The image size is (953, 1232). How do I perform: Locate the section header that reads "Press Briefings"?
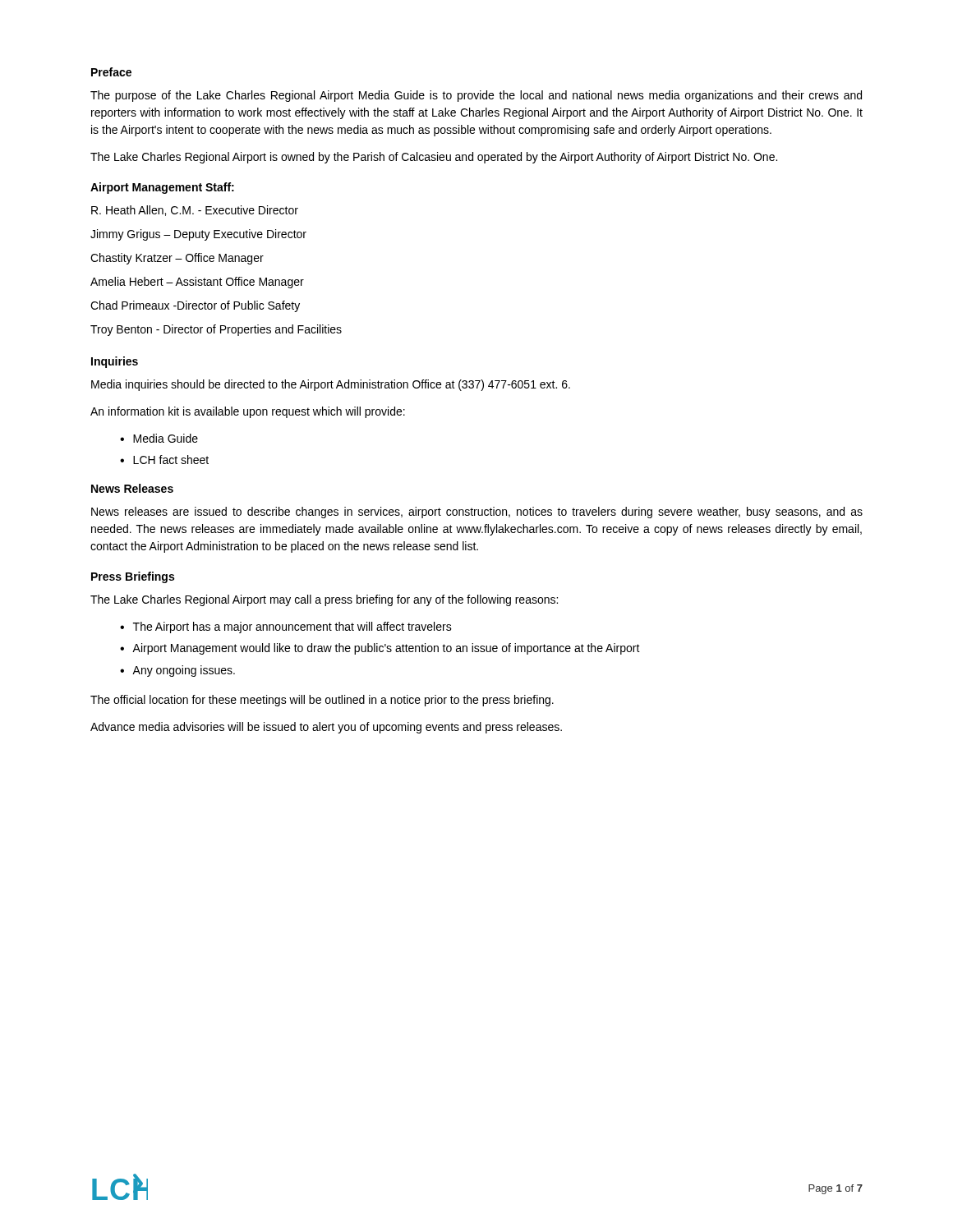(133, 576)
